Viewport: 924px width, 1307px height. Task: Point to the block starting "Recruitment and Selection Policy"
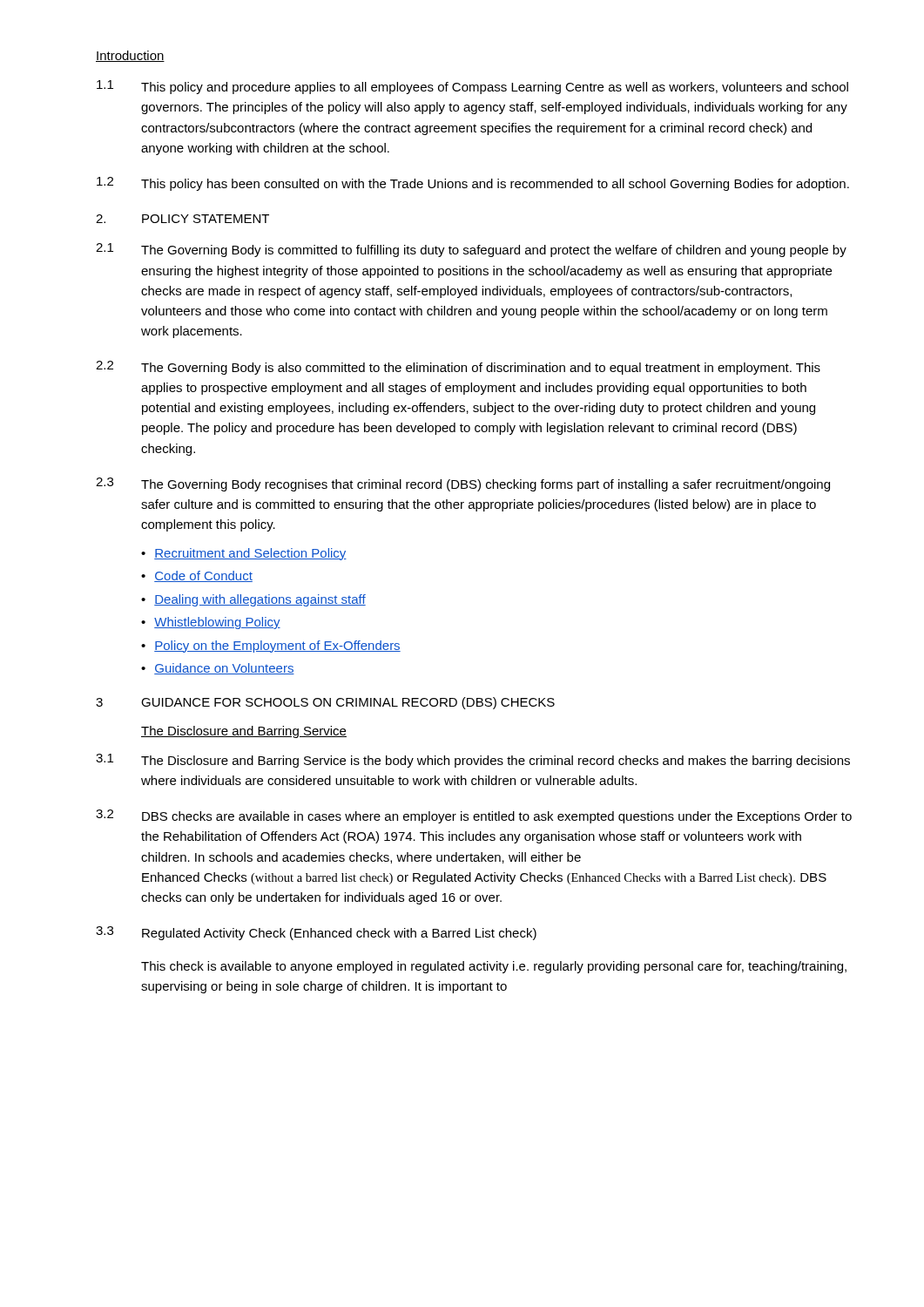tap(250, 553)
